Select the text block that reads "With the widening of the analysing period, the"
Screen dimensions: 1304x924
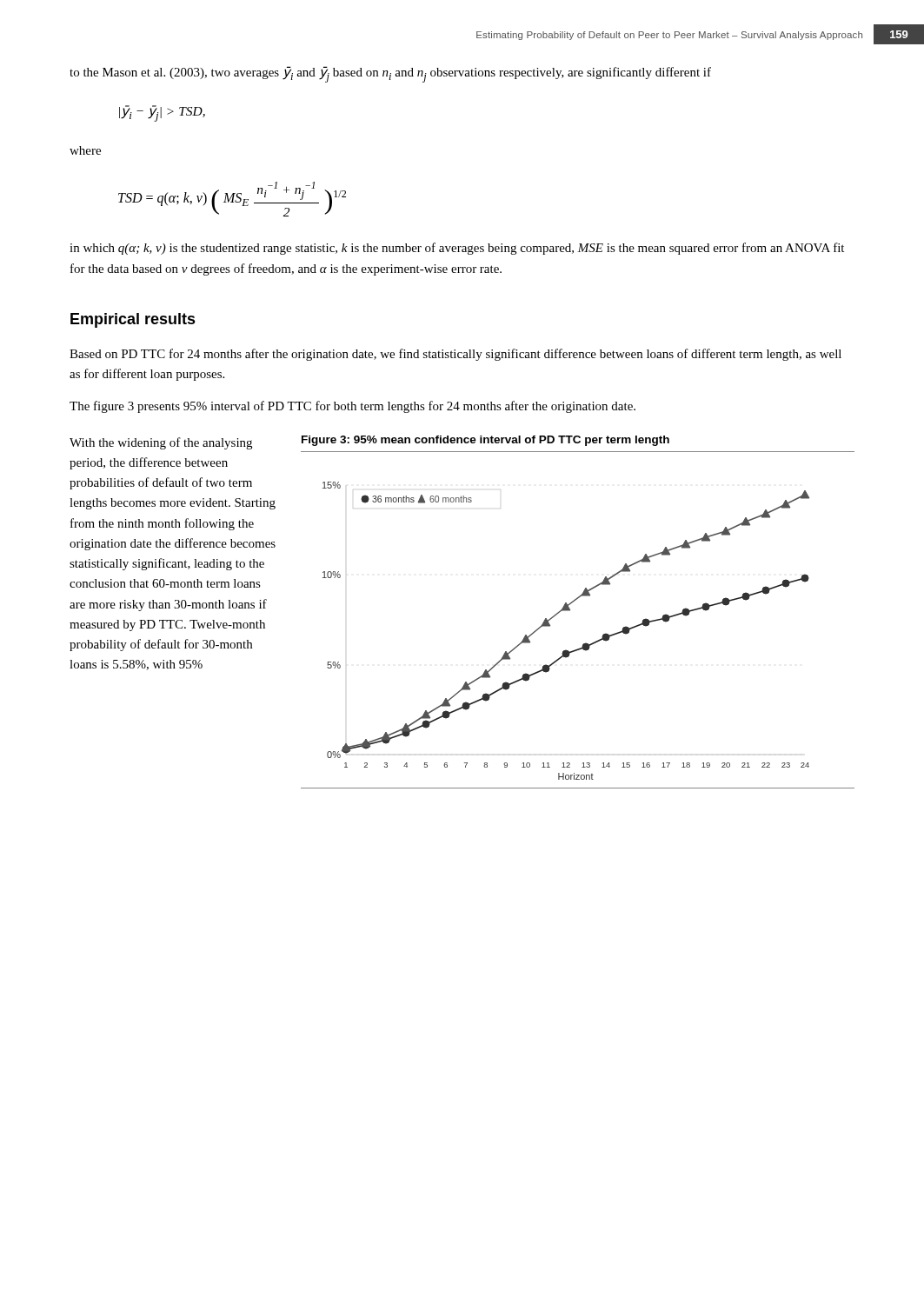point(173,553)
